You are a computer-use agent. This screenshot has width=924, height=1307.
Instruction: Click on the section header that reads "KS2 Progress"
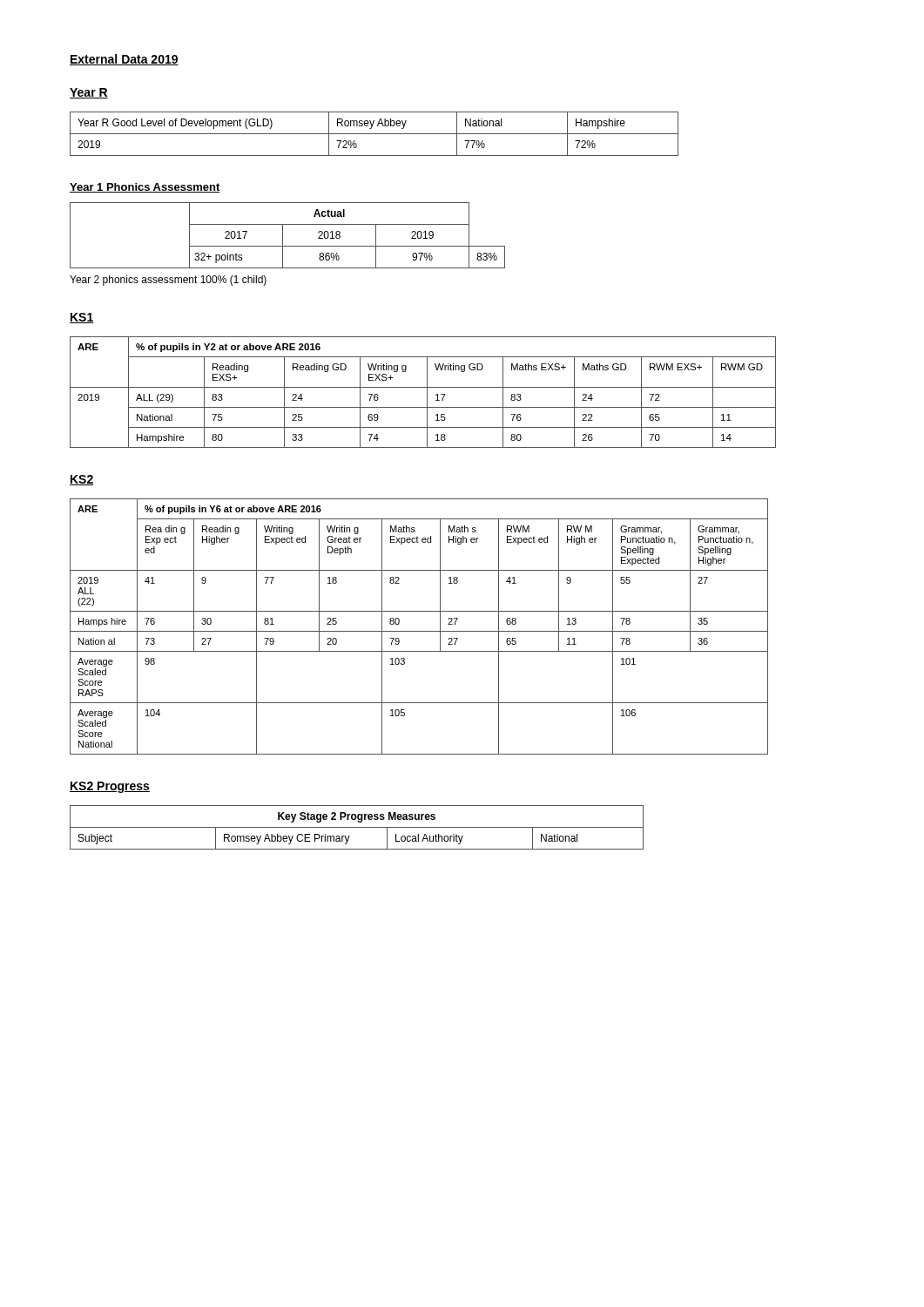pos(110,787)
